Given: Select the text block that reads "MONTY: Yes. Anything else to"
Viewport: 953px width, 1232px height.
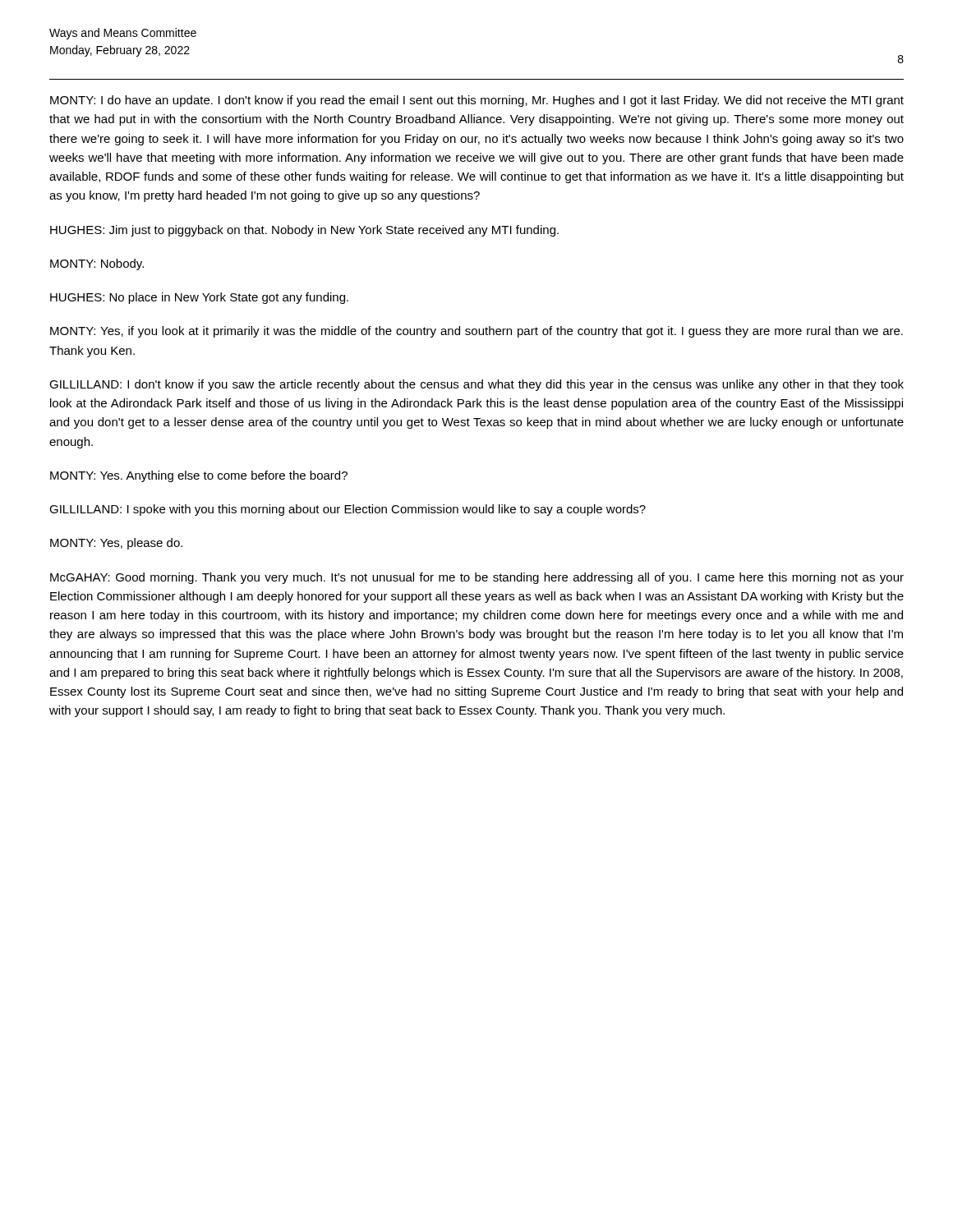Looking at the screenshot, I should [x=199, y=475].
